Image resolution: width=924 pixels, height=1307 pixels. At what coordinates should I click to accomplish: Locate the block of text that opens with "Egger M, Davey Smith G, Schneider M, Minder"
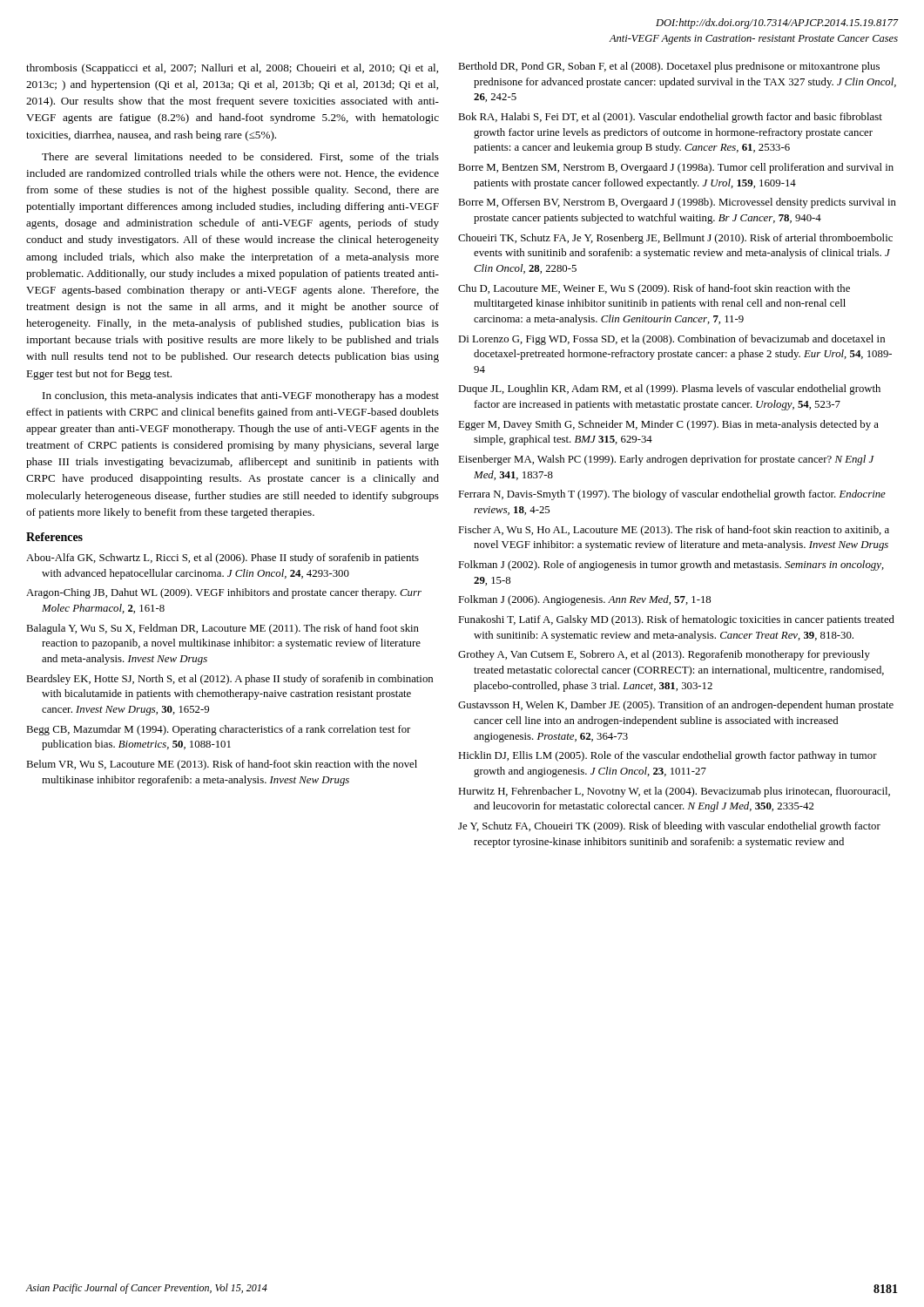click(668, 432)
